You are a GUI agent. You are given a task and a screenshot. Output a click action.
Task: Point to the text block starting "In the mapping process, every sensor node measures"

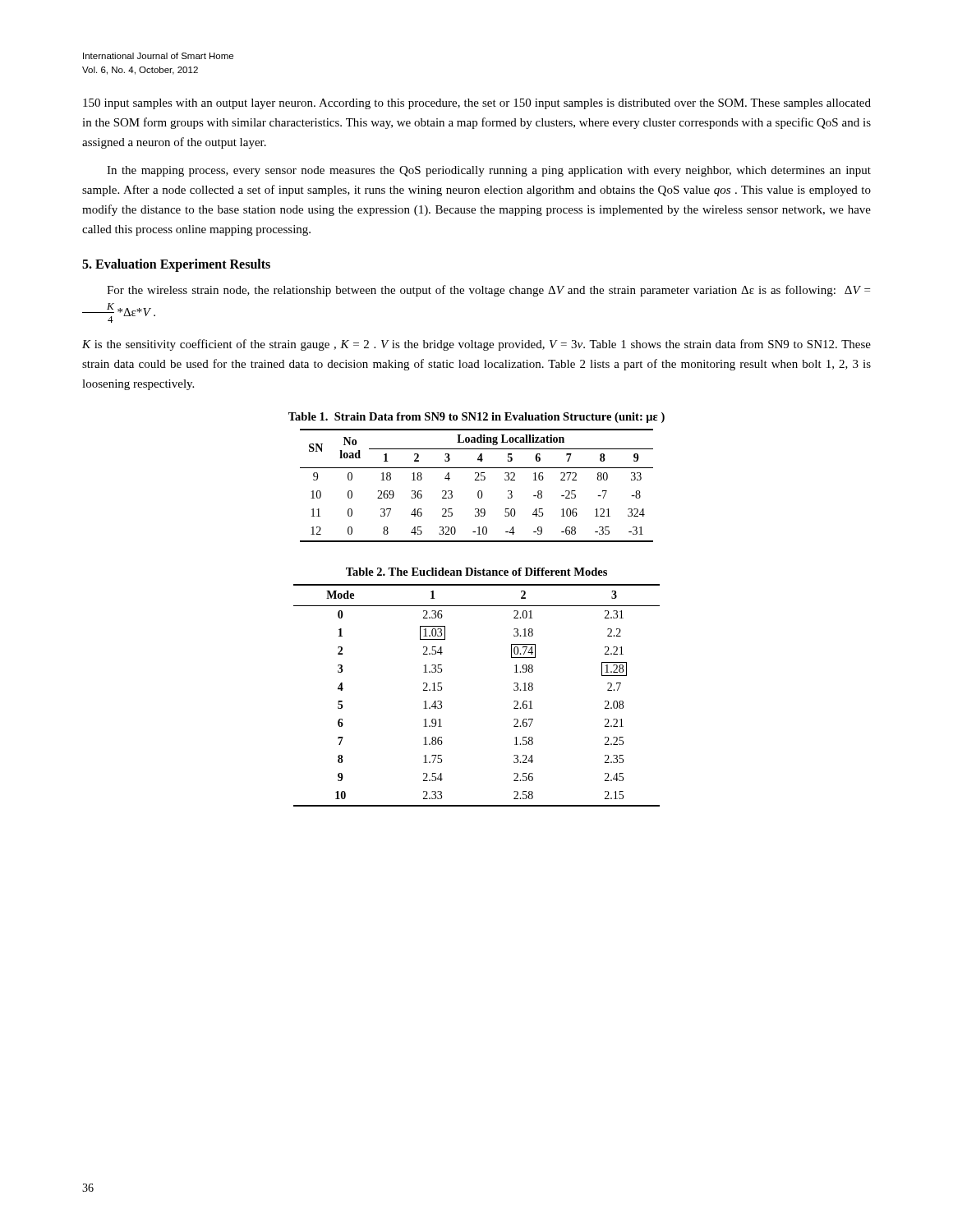click(x=476, y=199)
